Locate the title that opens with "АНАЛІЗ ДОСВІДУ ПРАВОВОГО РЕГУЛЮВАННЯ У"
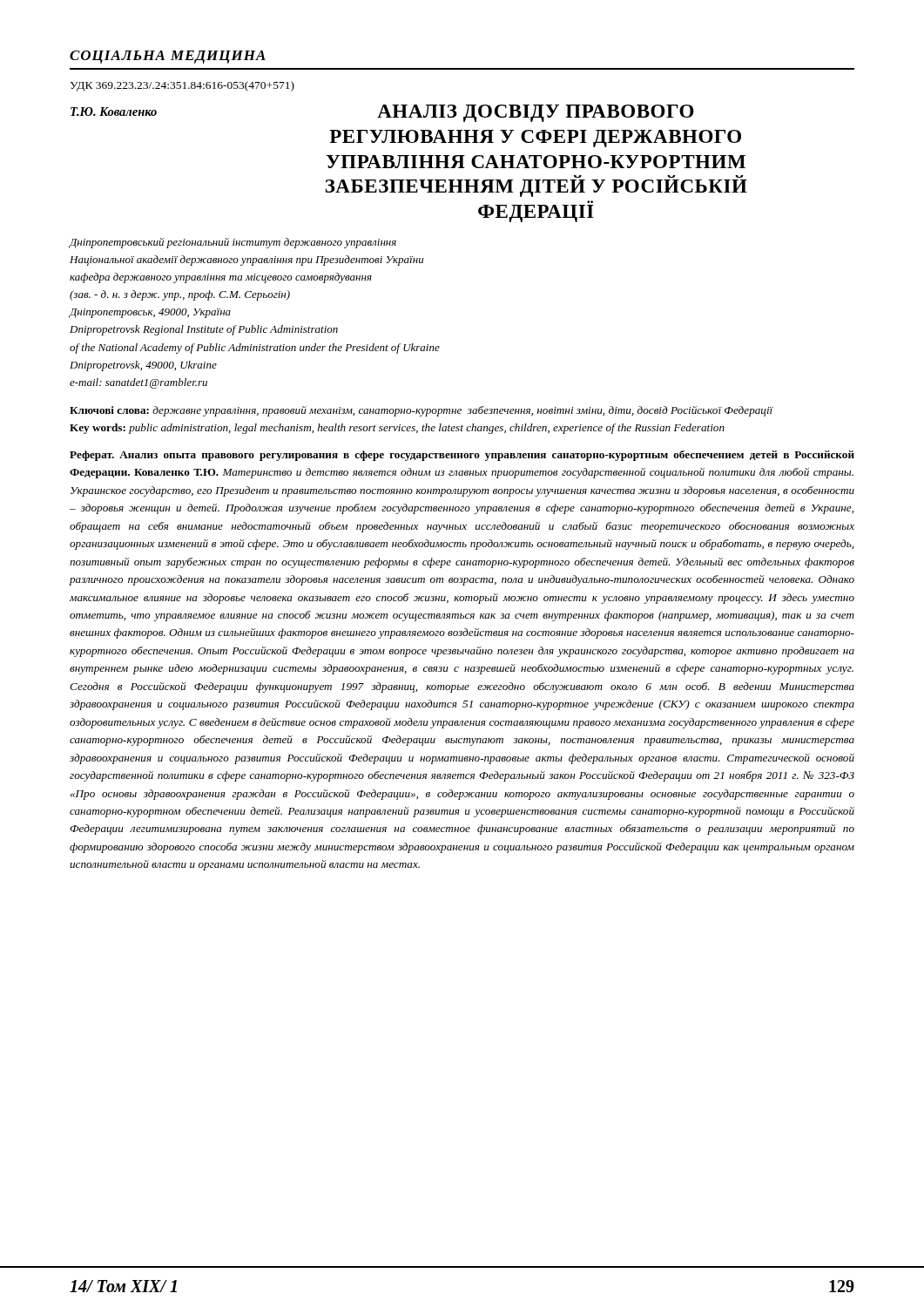This screenshot has width=924, height=1307. click(x=536, y=161)
